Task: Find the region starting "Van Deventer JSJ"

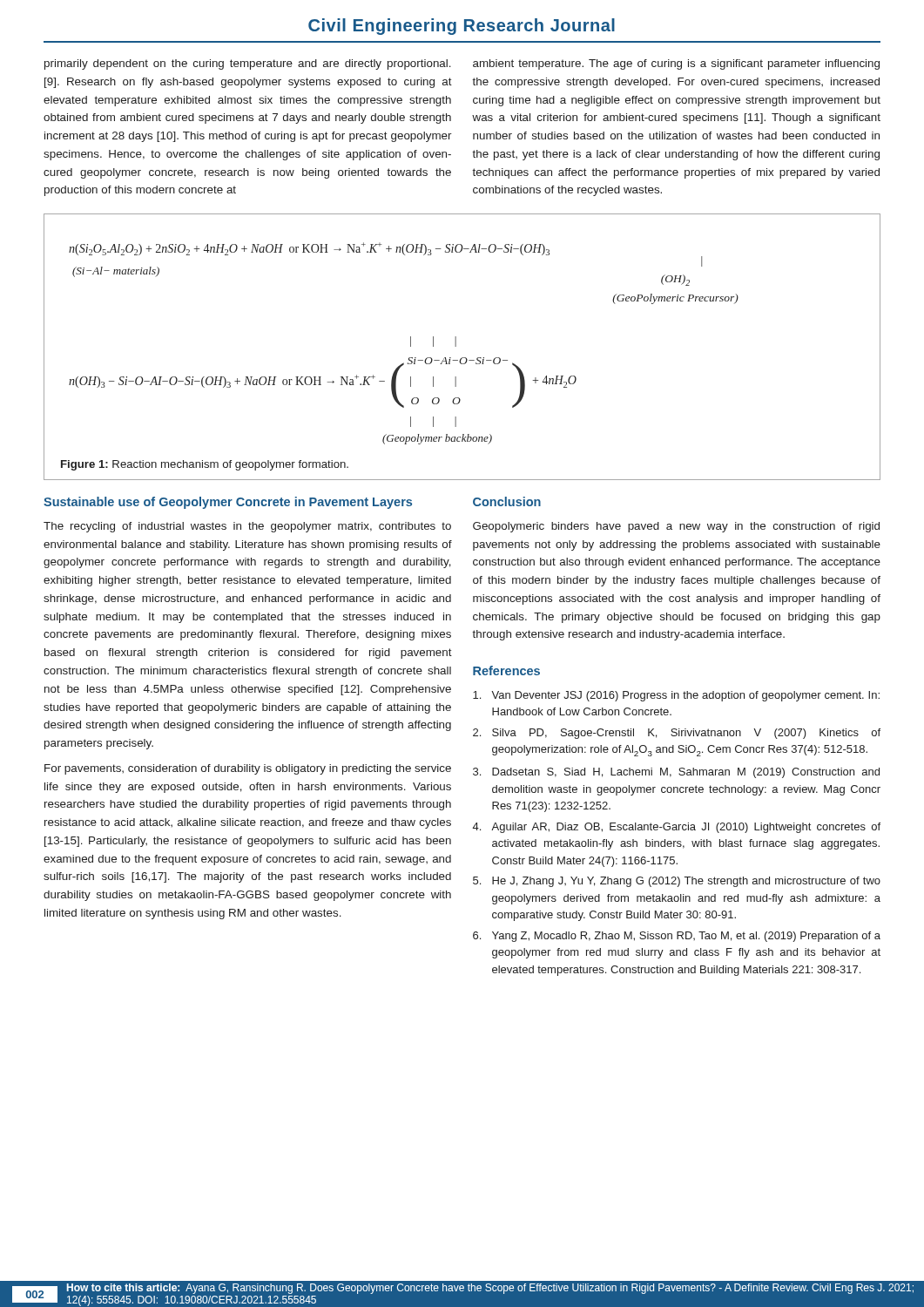Action: [x=676, y=703]
